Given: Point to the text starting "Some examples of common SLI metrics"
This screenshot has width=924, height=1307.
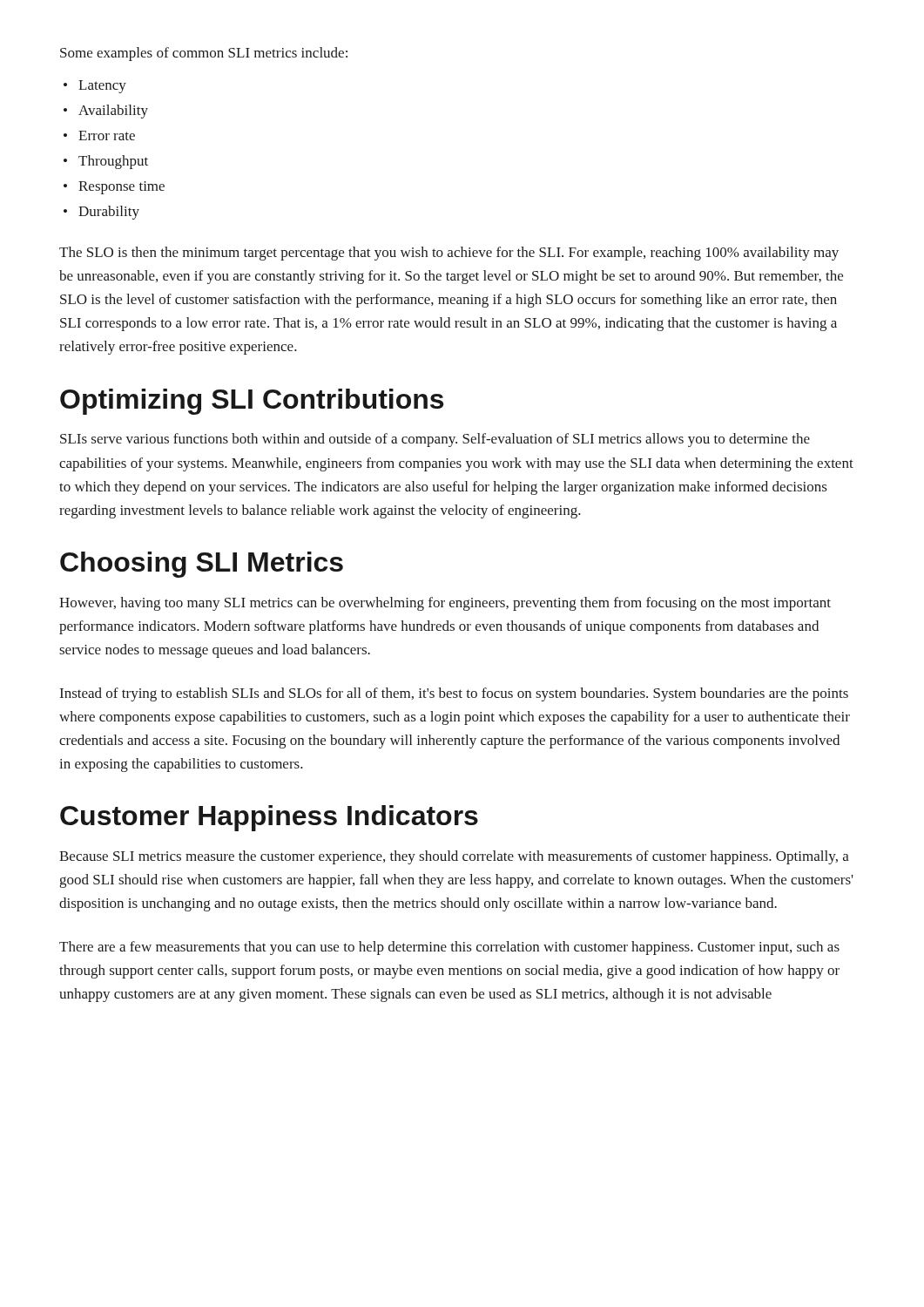Looking at the screenshot, I should pyautogui.click(x=204, y=54).
